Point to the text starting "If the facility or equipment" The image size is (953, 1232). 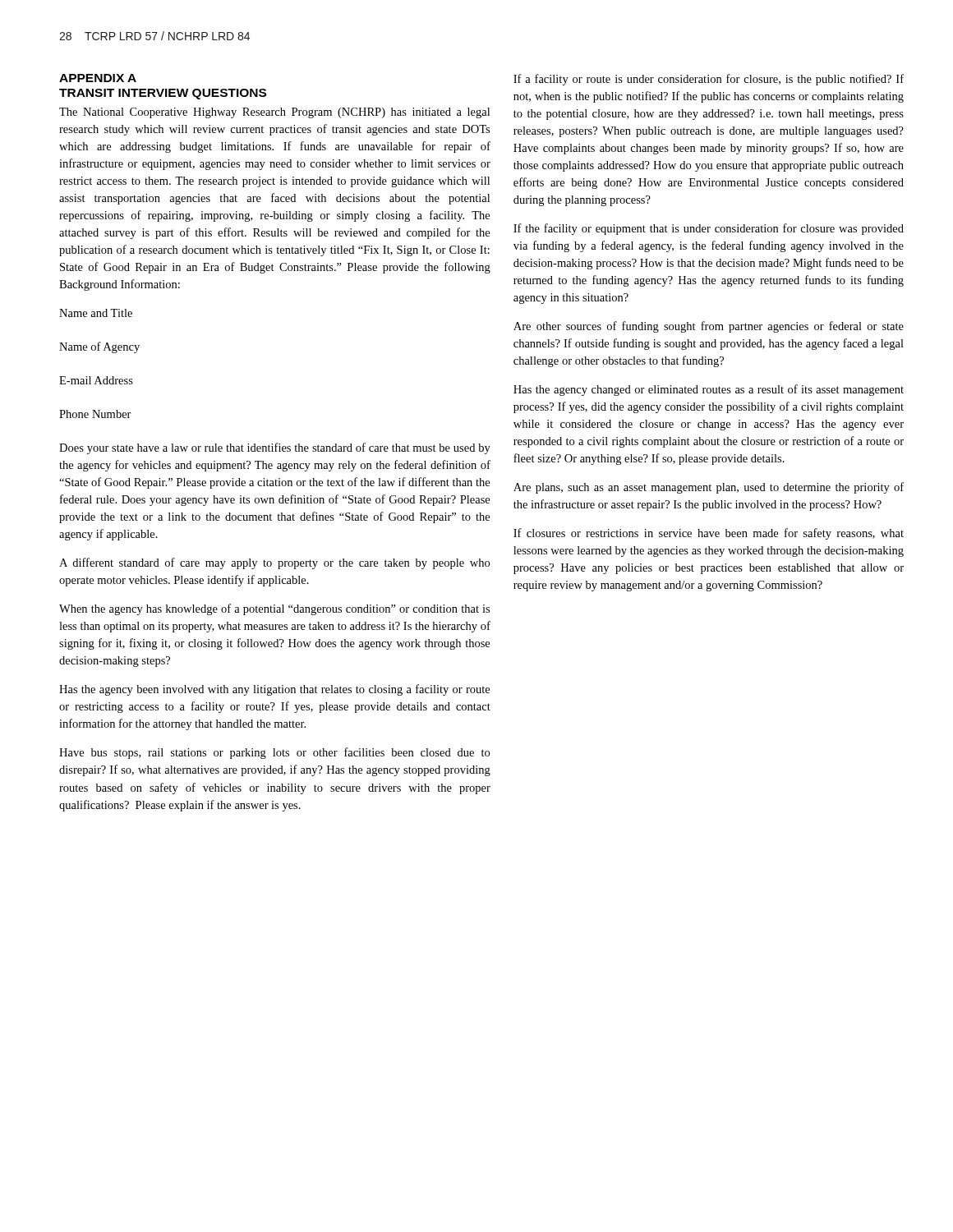[x=709, y=263]
